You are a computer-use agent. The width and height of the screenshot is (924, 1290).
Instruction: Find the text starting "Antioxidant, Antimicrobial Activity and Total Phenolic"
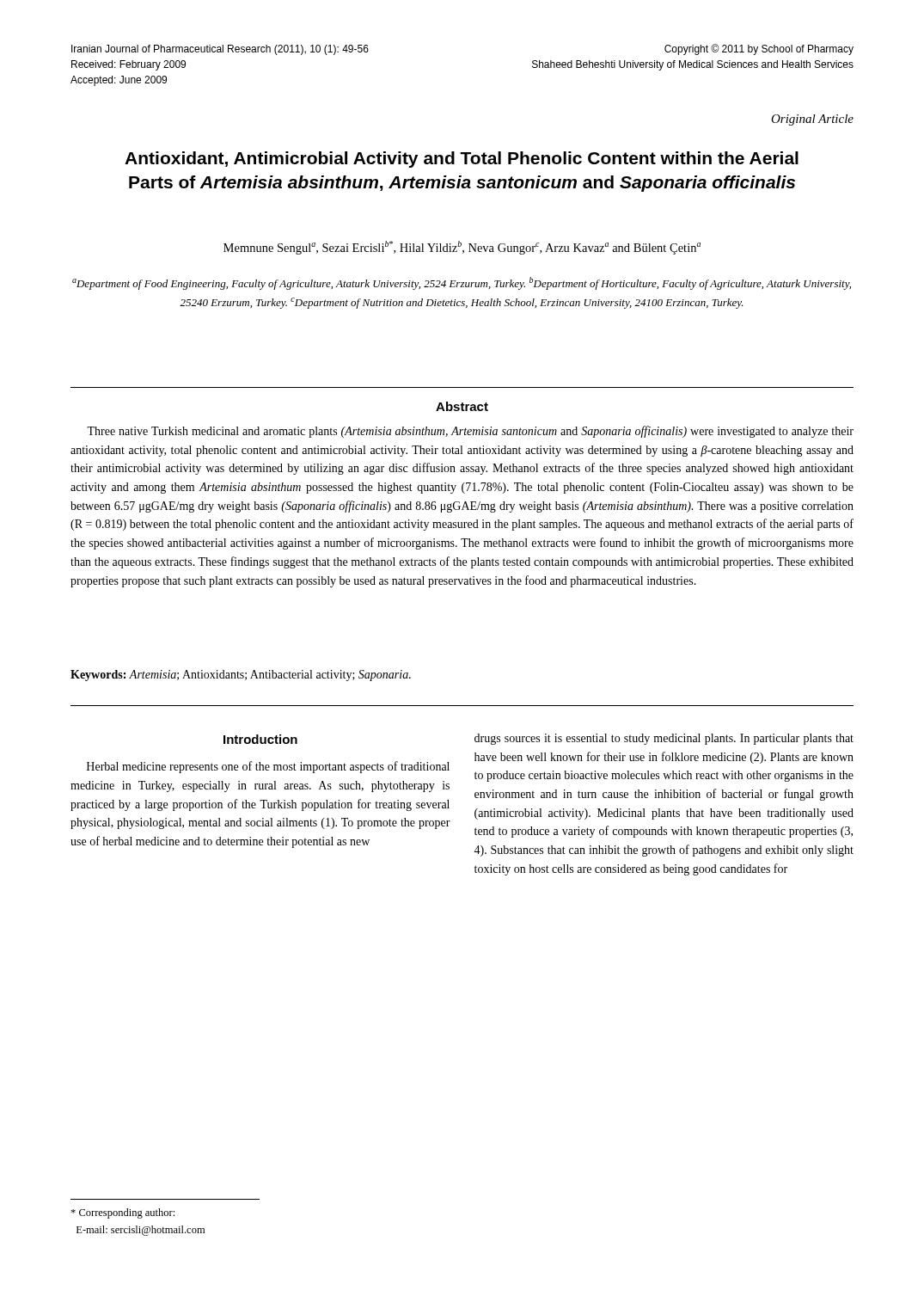[x=462, y=171]
